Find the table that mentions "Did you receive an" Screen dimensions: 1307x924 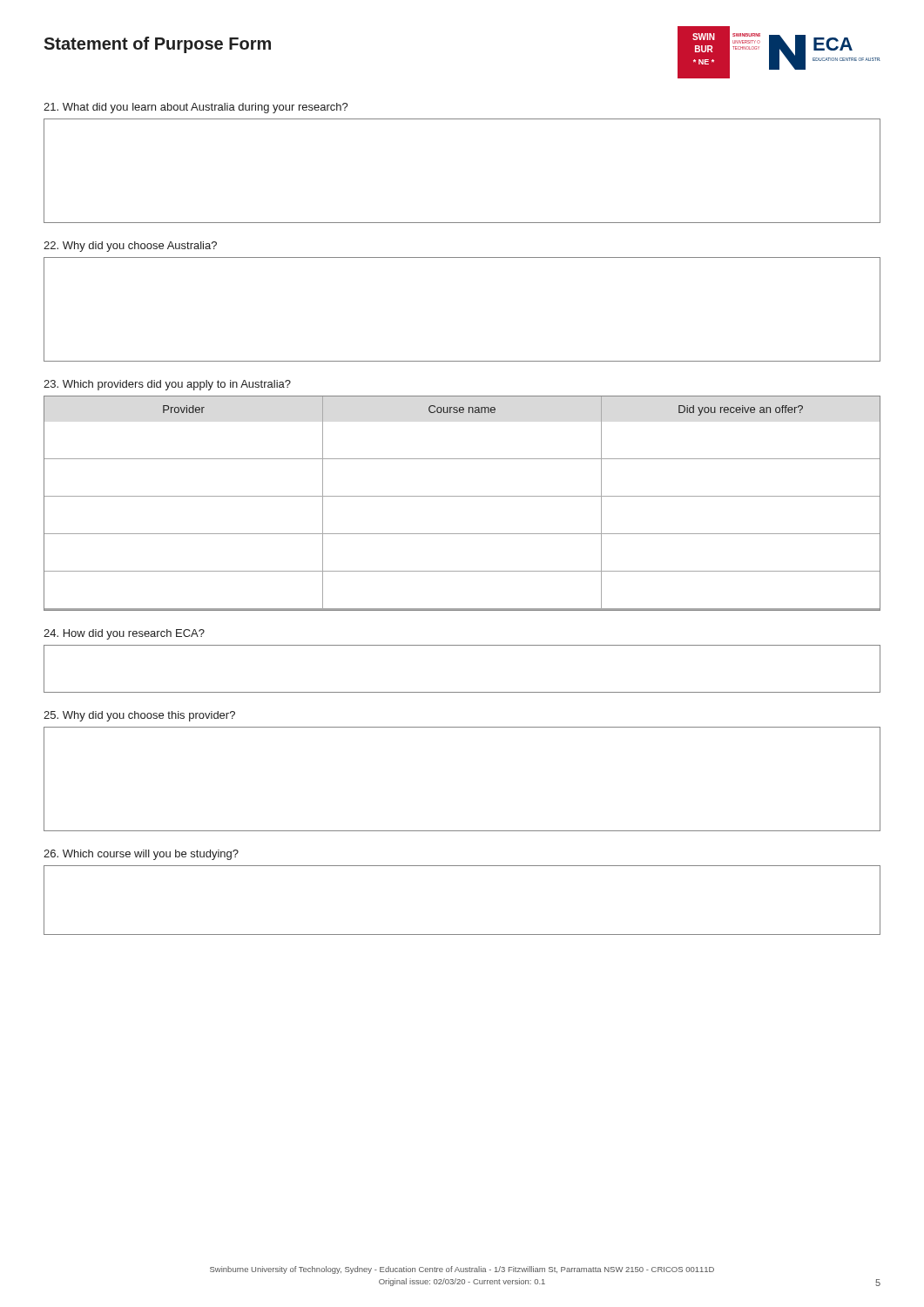[462, 503]
